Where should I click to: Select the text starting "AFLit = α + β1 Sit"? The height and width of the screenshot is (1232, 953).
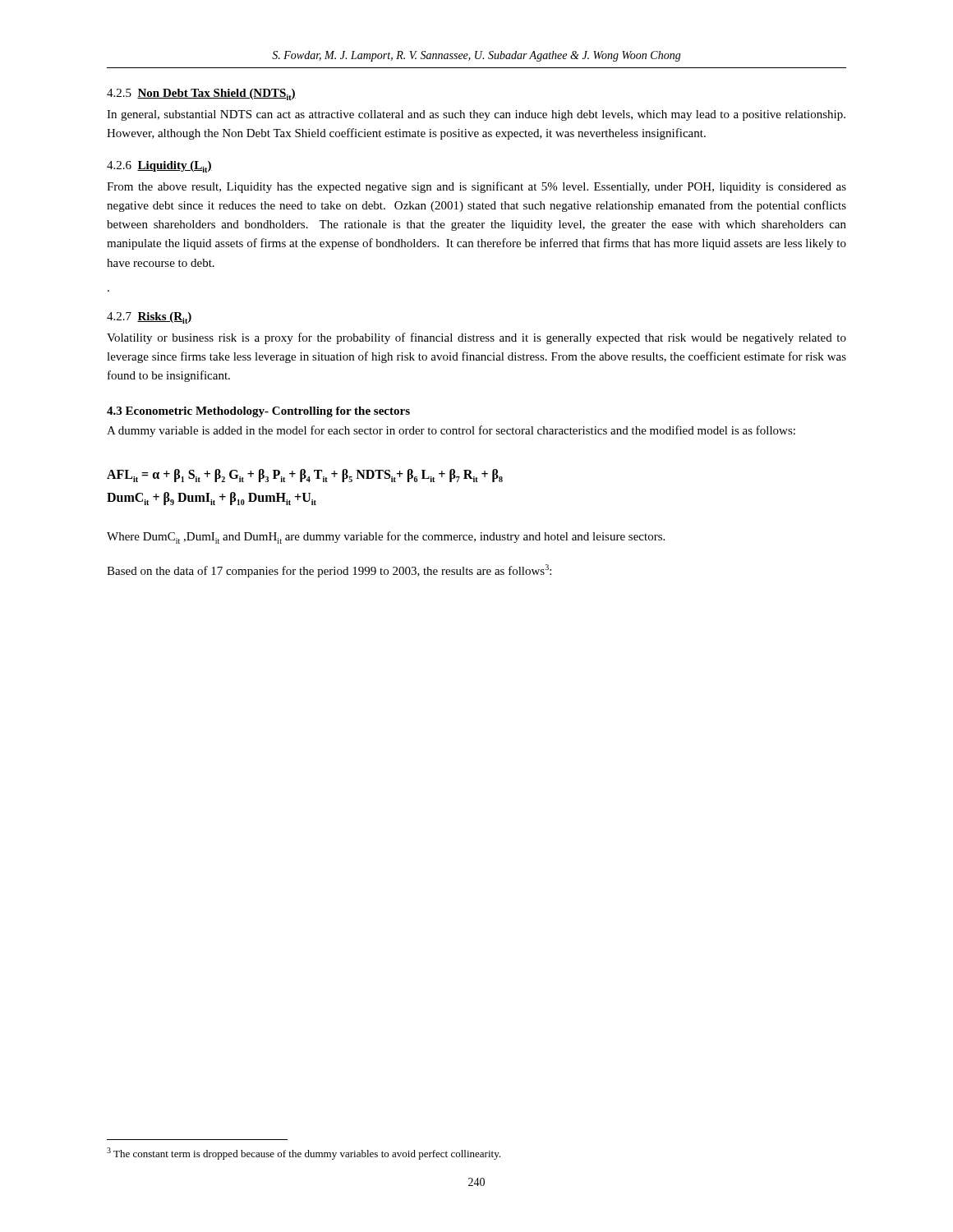[x=305, y=487]
